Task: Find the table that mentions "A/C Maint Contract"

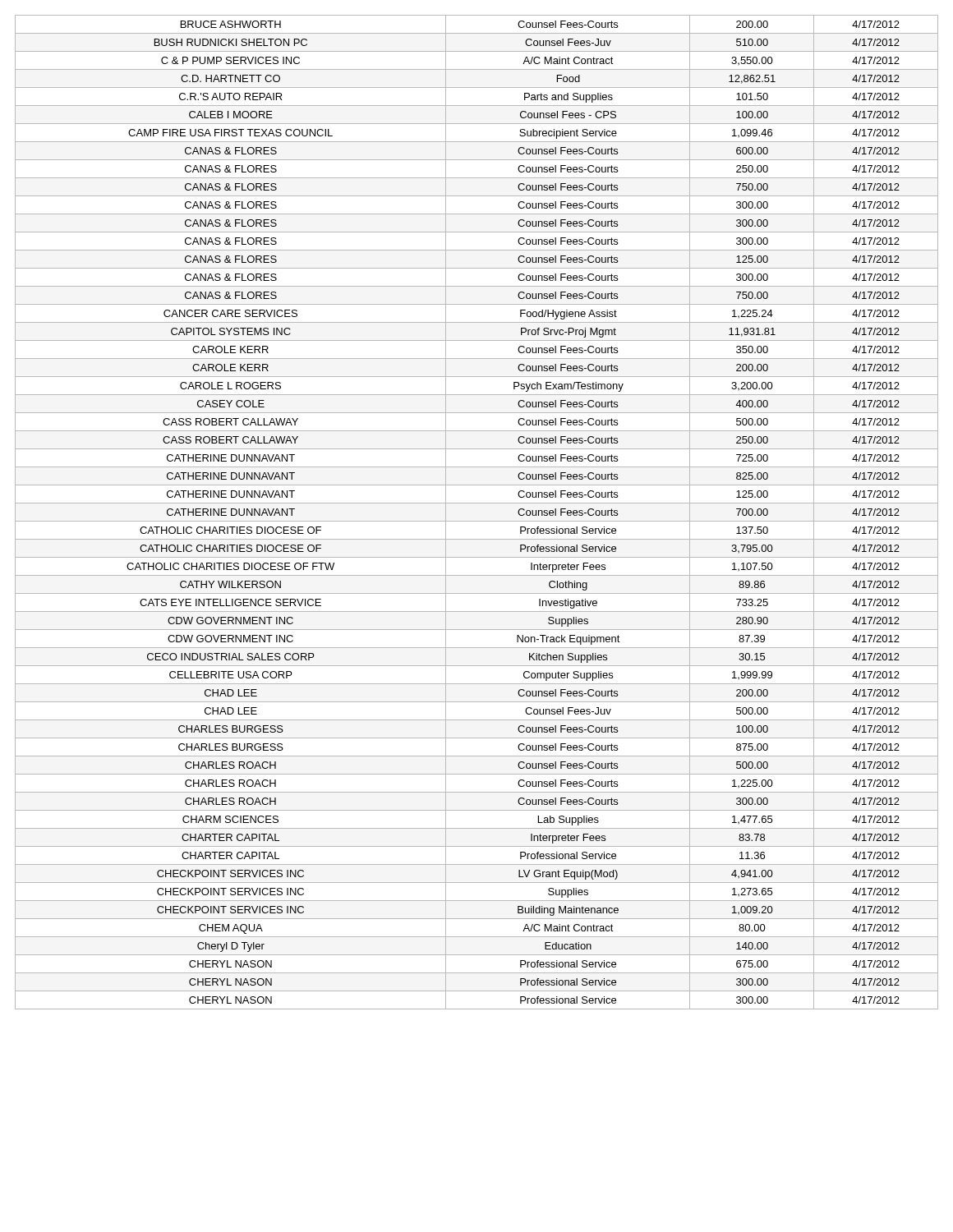Action: pos(476,512)
